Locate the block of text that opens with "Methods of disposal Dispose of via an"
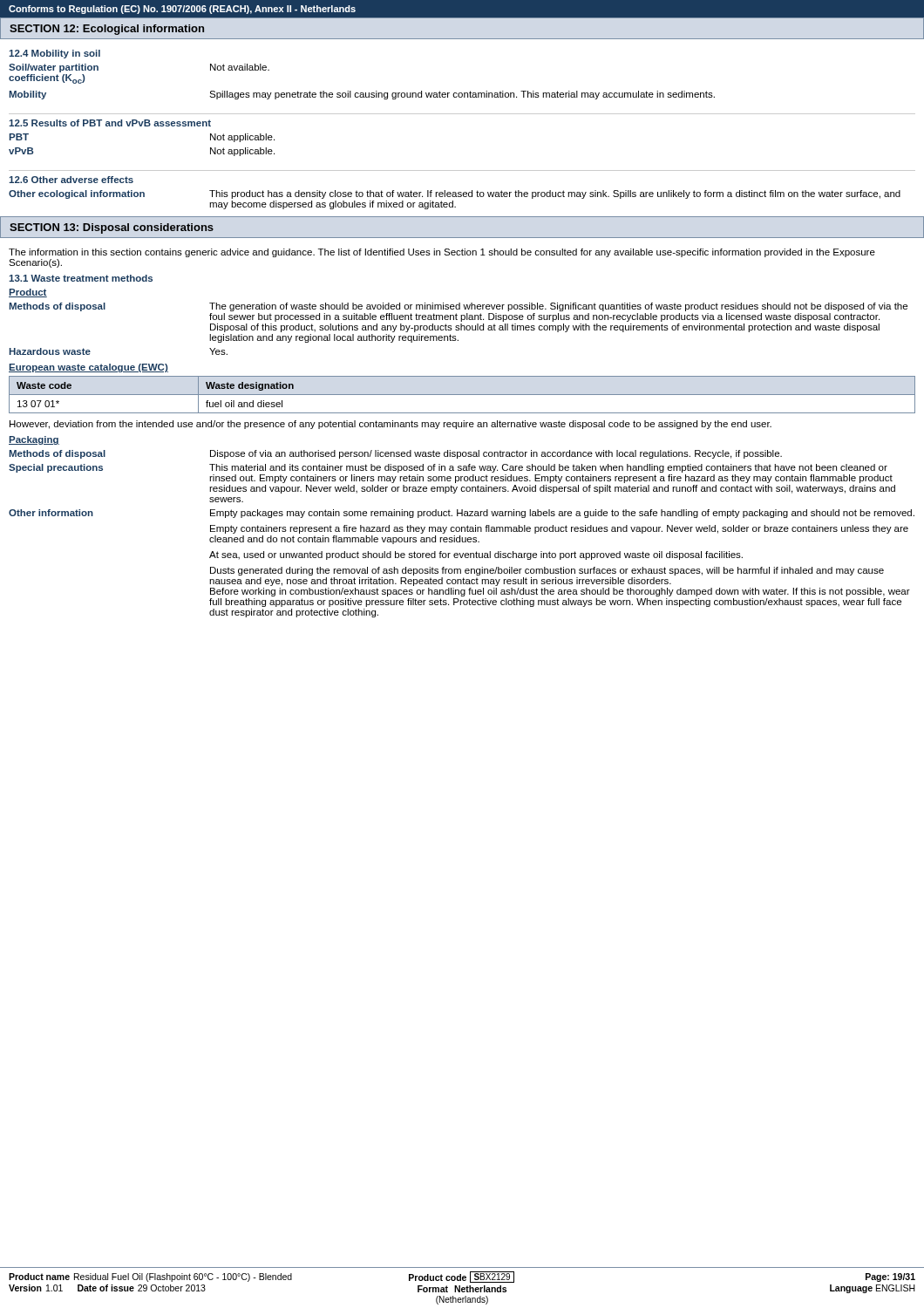 [x=462, y=454]
